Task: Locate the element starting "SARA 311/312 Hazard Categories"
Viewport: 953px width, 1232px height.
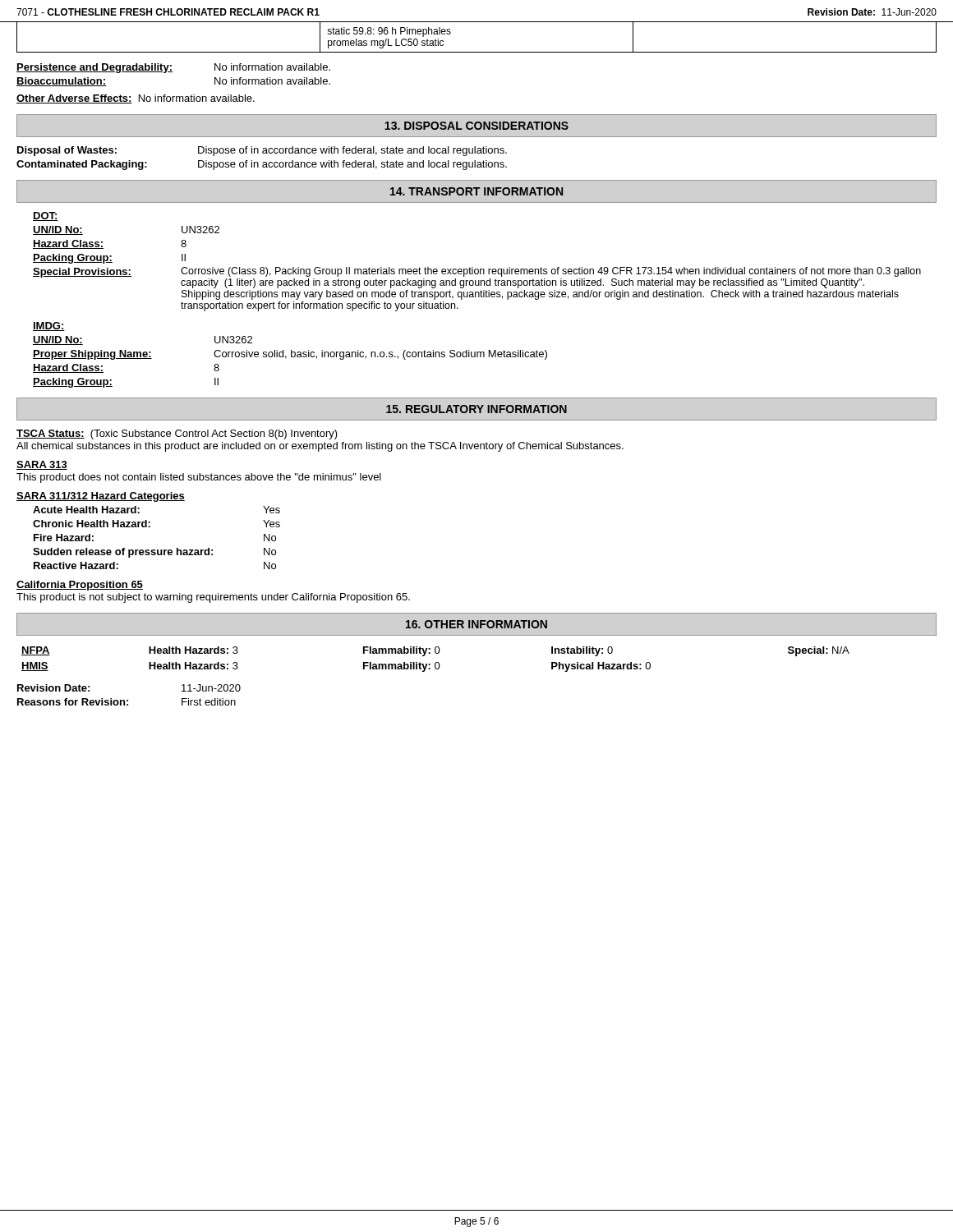Action: tap(101, 497)
